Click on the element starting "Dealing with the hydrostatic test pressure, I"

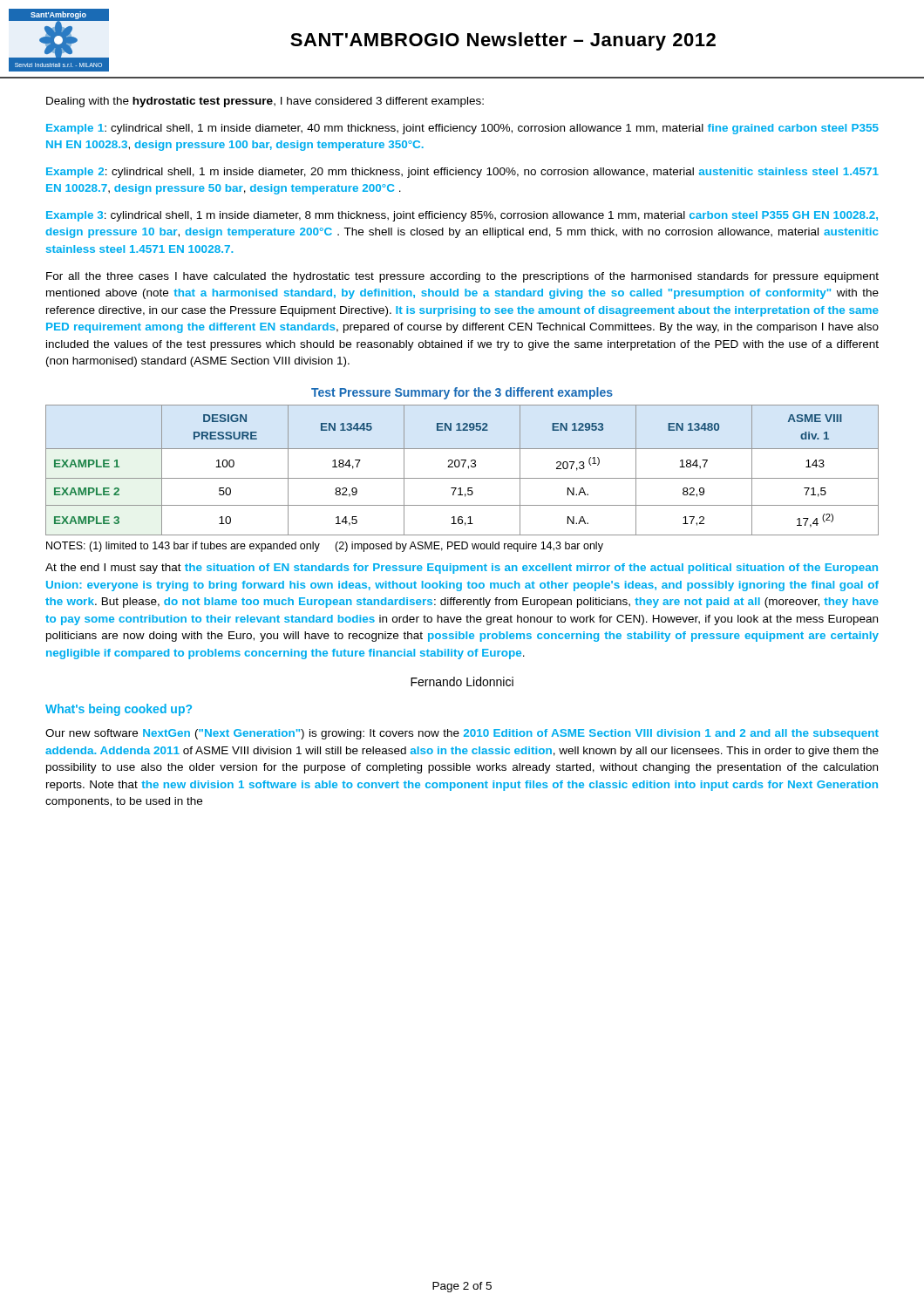[265, 101]
